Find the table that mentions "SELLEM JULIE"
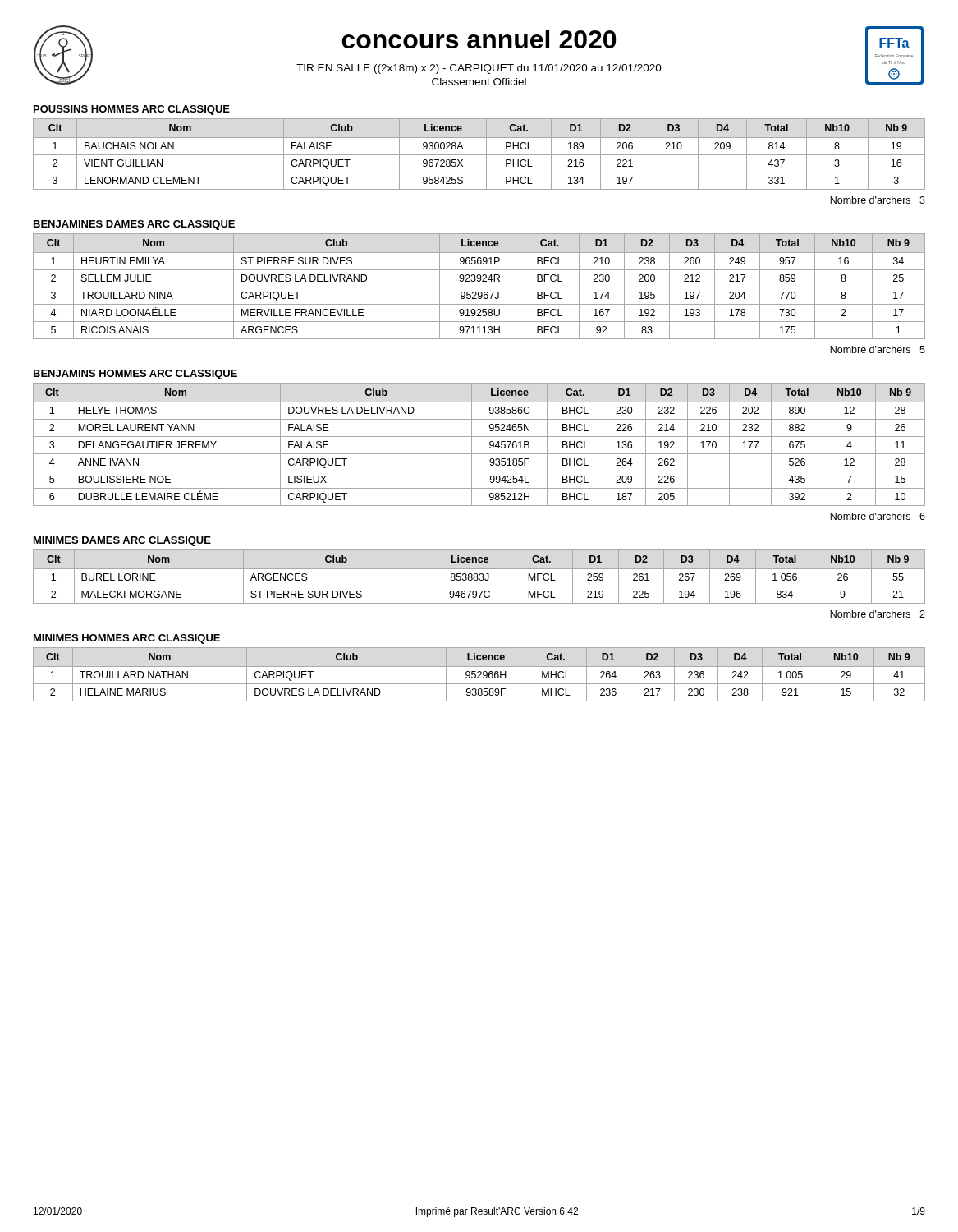The image size is (958, 1232). point(479,286)
